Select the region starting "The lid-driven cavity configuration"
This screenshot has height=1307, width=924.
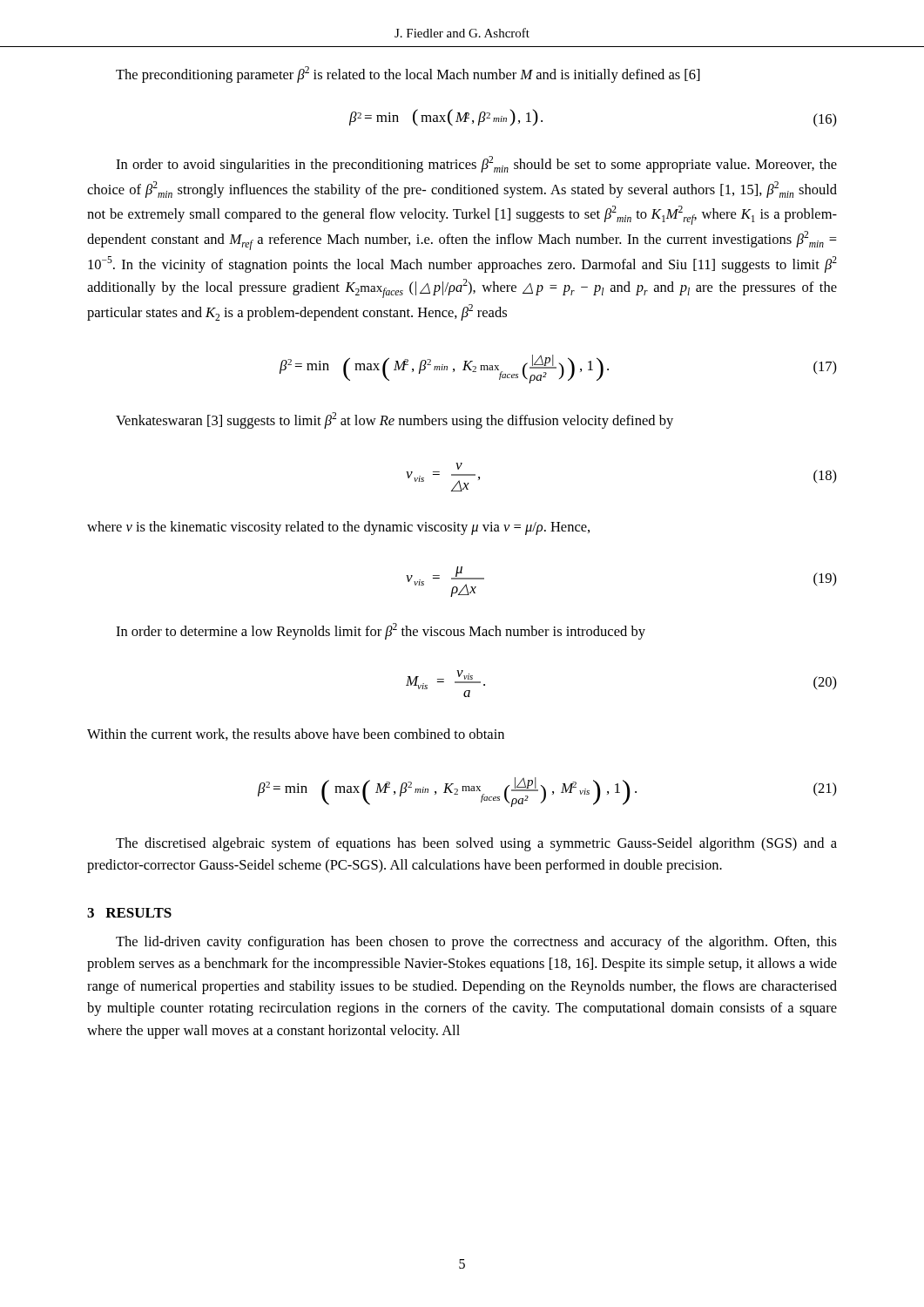[462, 986]
